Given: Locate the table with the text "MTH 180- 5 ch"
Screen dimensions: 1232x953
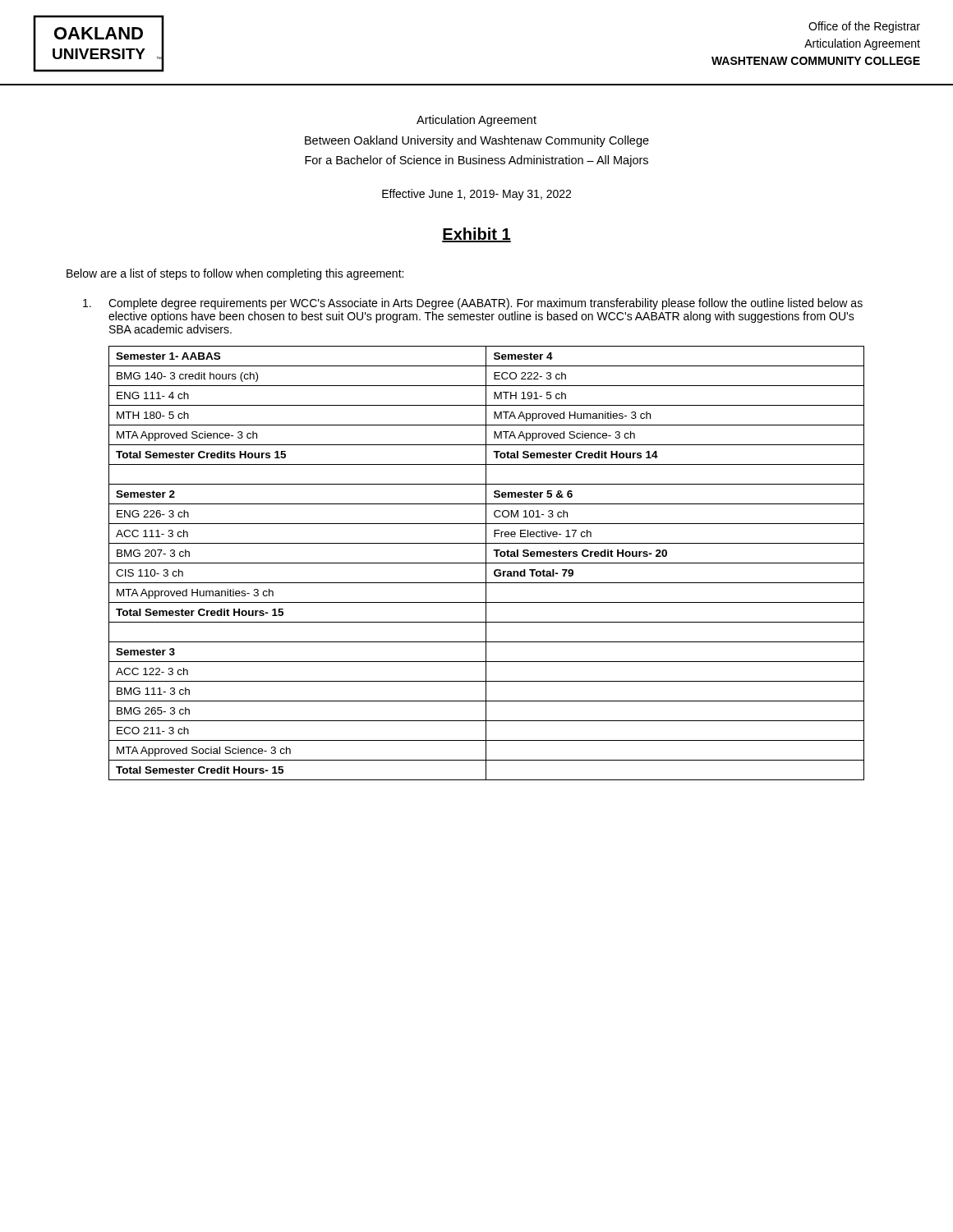Looking at the screenshot, I should tap(486, 563).
